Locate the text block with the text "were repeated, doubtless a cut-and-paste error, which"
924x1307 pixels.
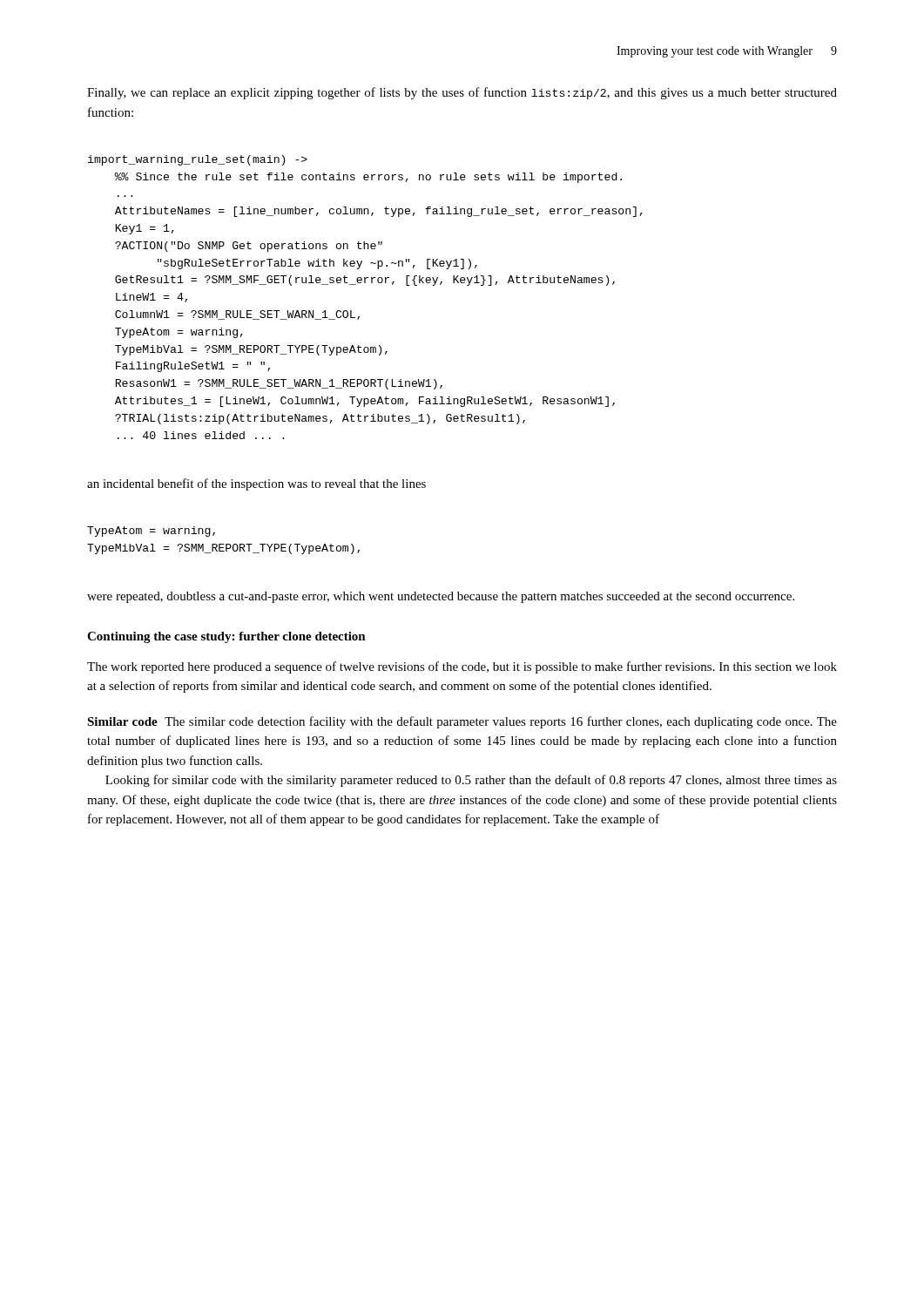coord(441,596)
